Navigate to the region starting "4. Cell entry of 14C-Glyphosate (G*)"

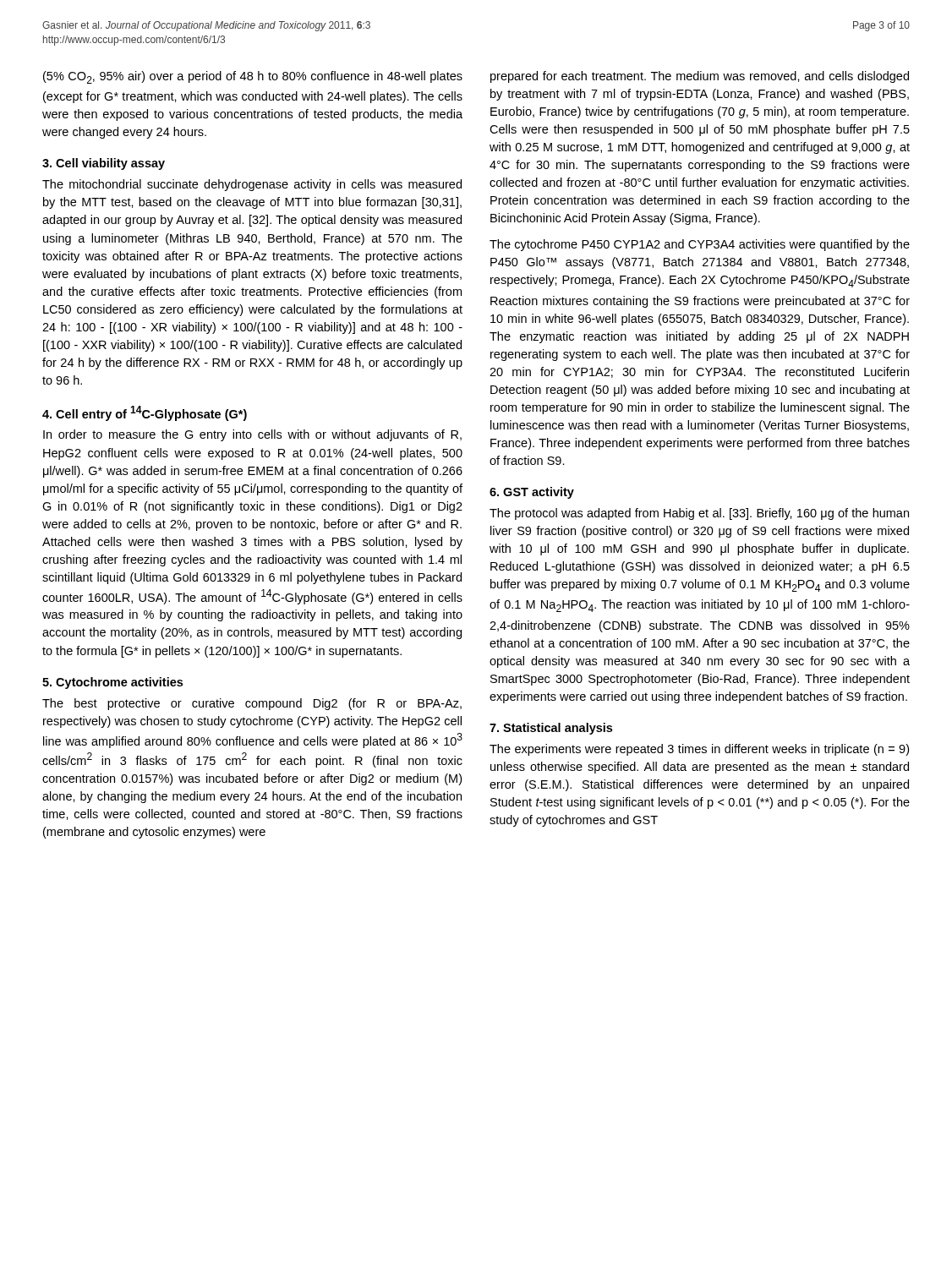tap(145, 412)
